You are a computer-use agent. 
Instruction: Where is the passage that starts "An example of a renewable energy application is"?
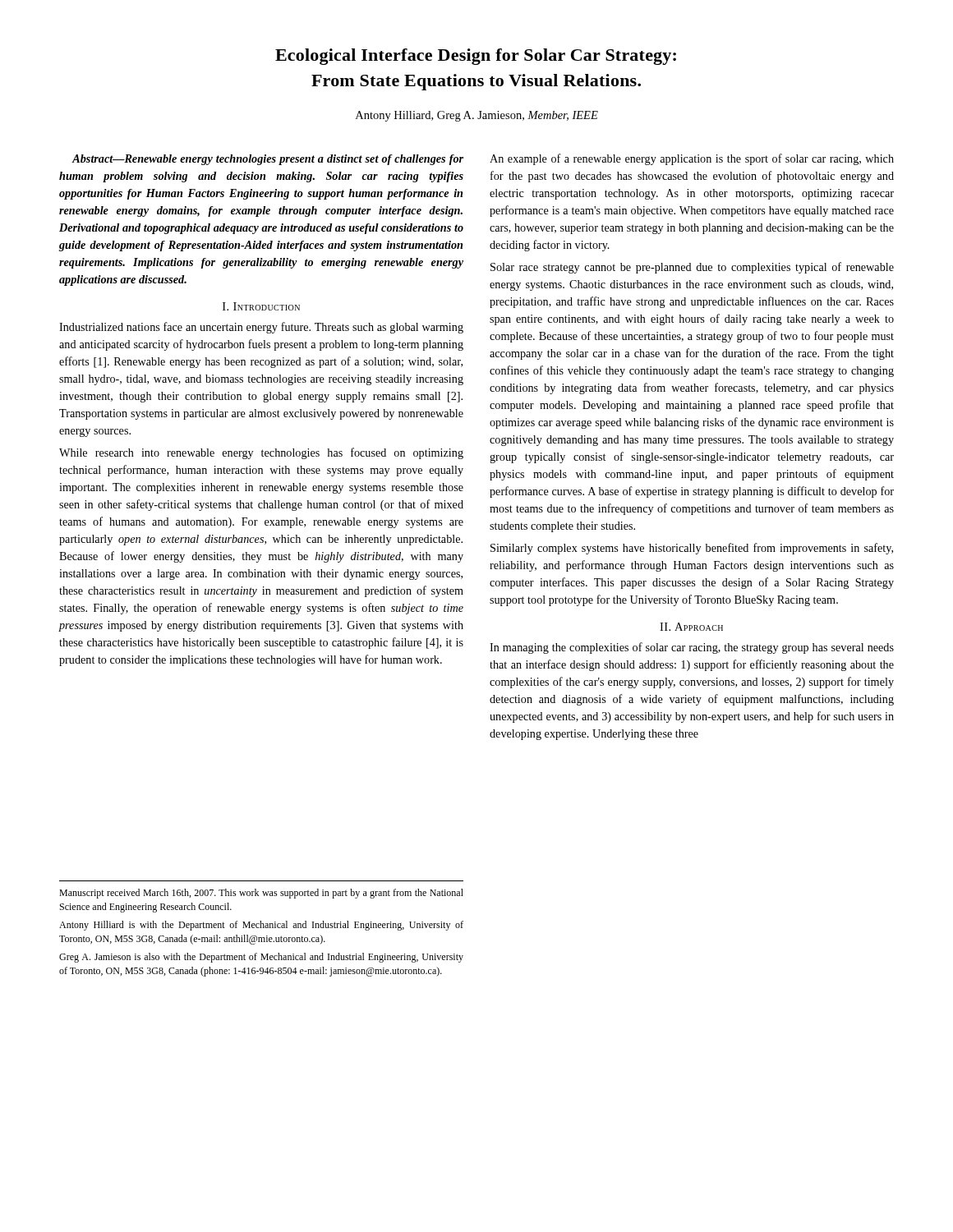(x=692, y=379)
